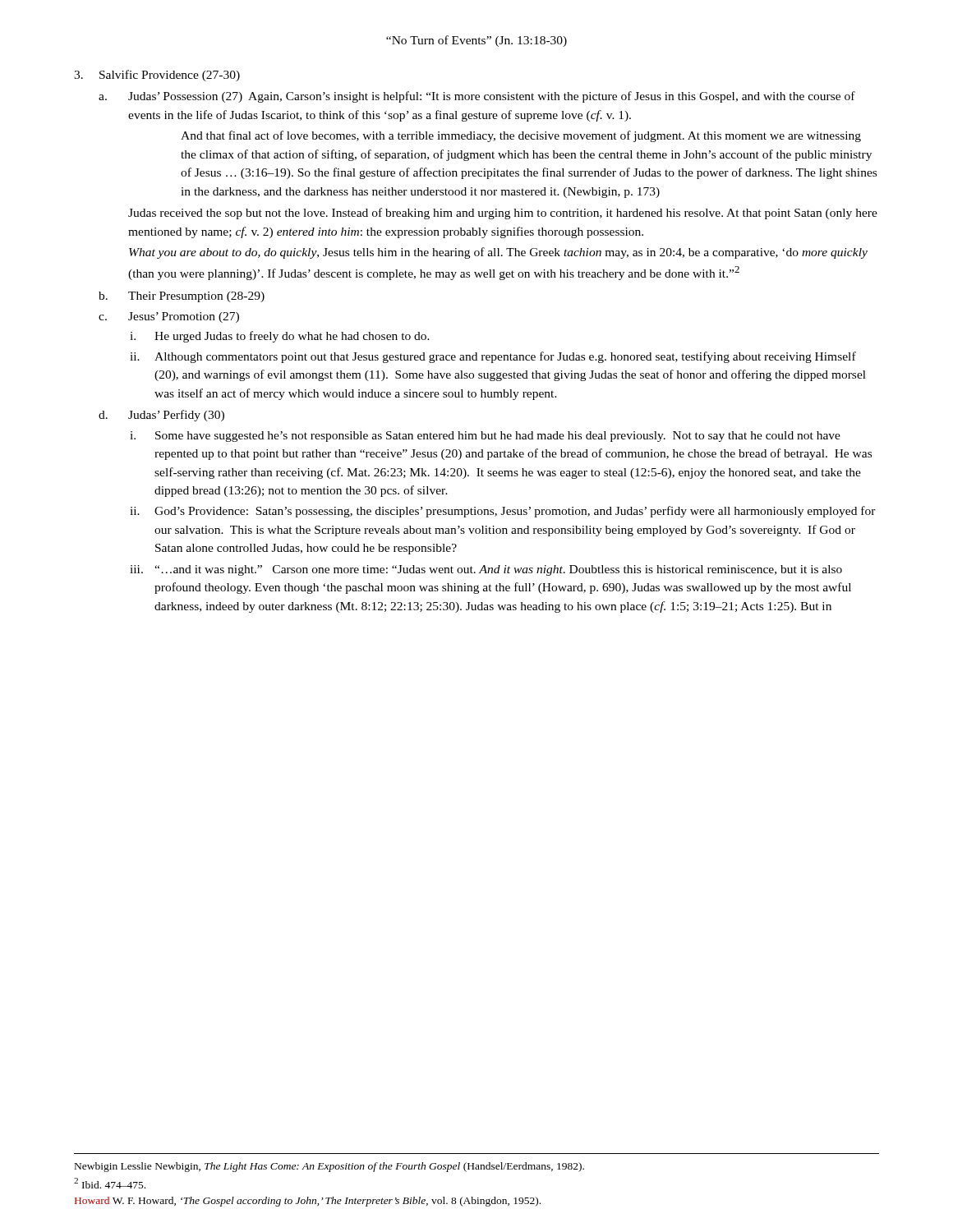Locate the list item with the text "b. Their Presumption (28-29)"
The width and height of the screenshot is (953, 1232).
[x=182, y=297]
